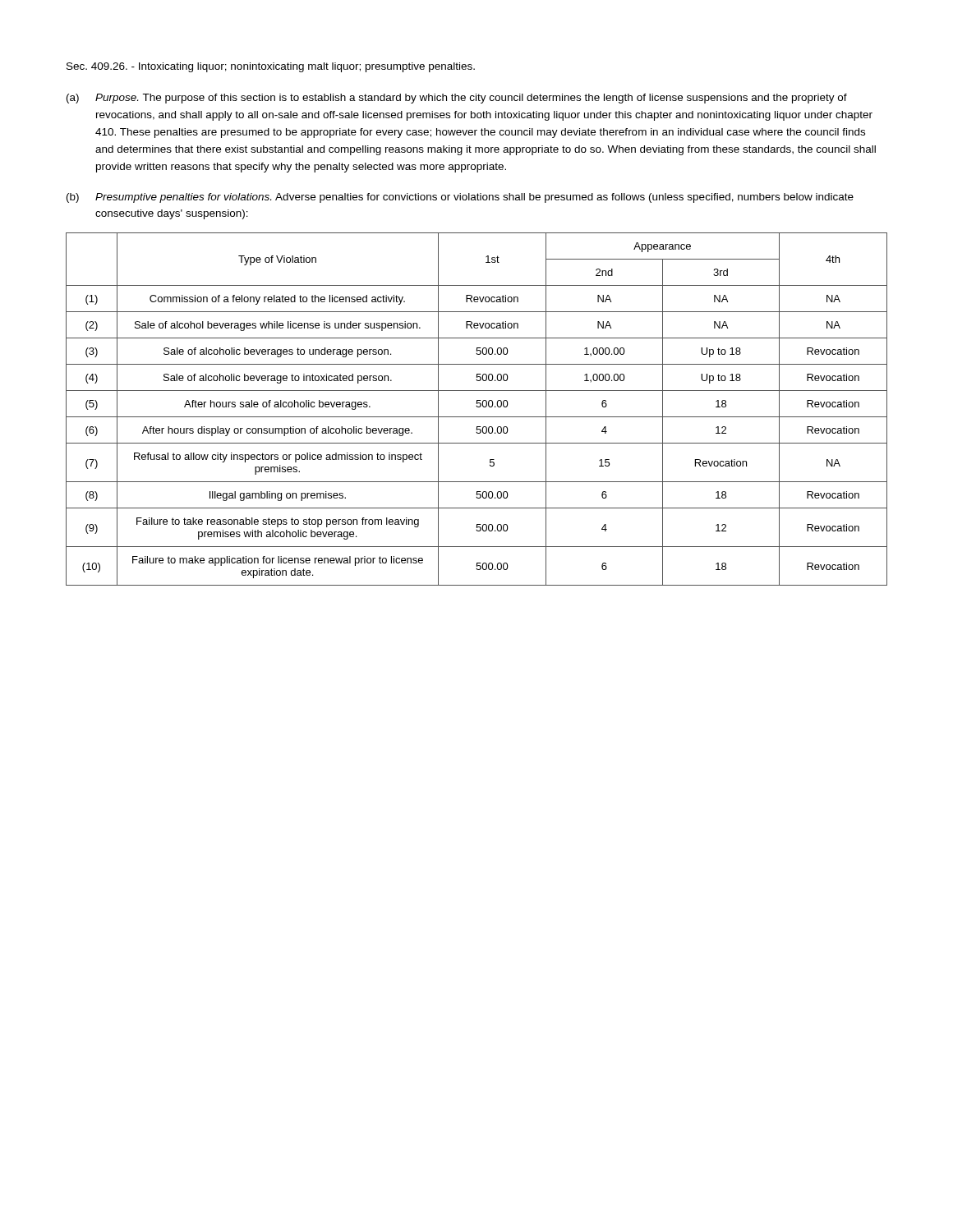
Task: Point to the block beginning "(b) Presumptive penalties for violations. Adverse penalties"
Action: (x=476, y=206)
